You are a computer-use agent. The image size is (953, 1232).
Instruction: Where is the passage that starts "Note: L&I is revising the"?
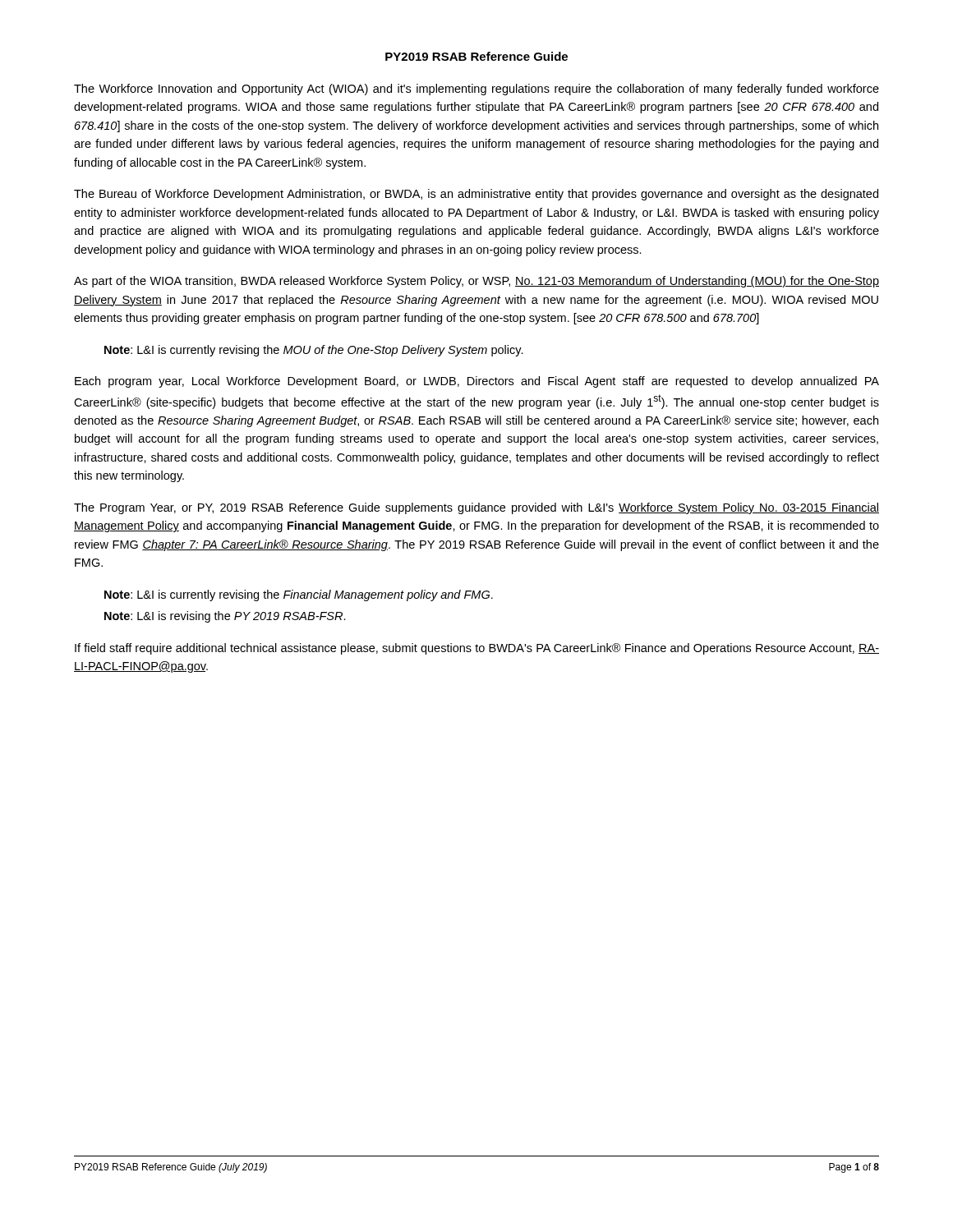point(225,616)
